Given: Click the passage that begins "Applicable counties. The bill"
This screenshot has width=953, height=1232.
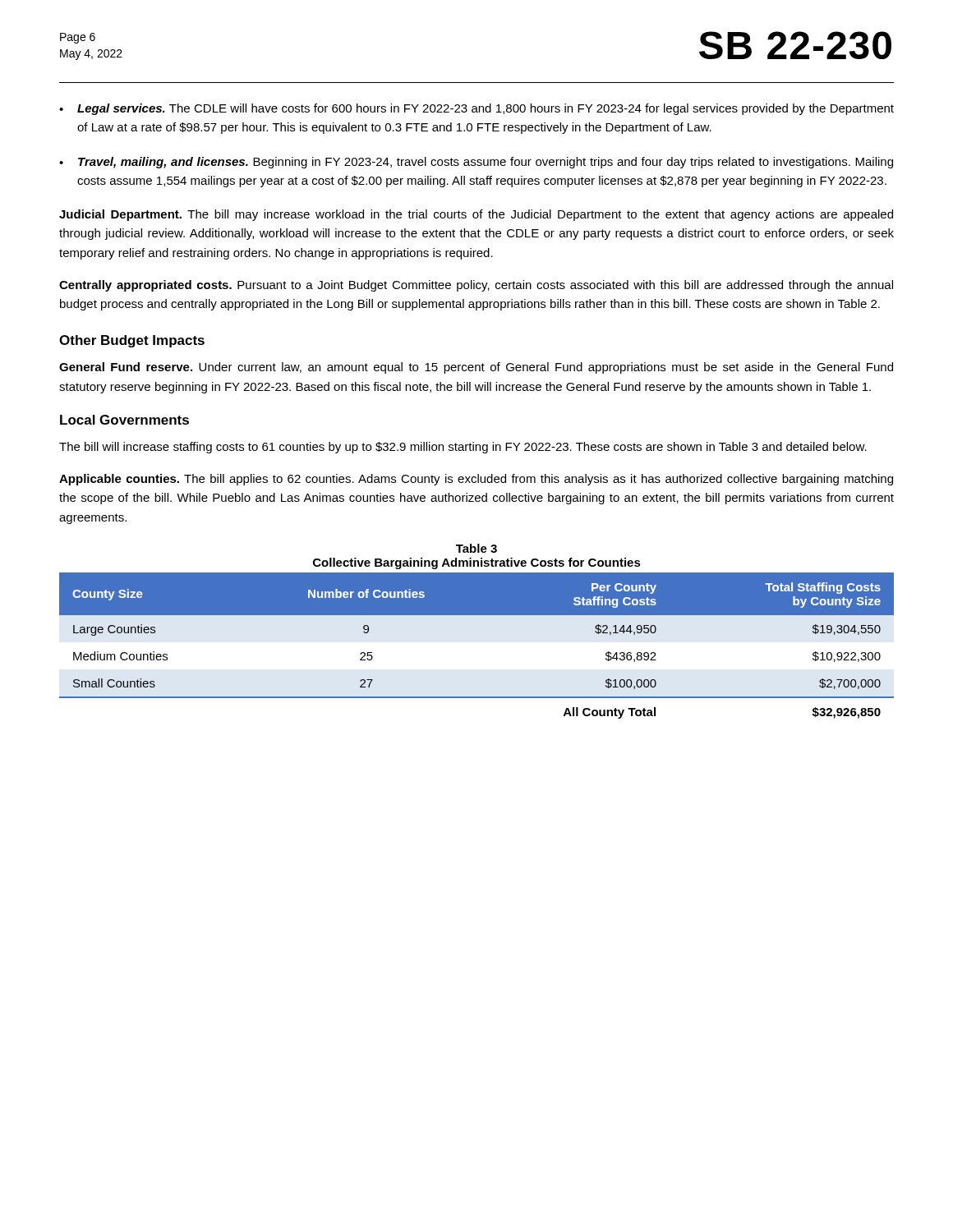Looking at the screenshot, I should [x=476, y=498].
